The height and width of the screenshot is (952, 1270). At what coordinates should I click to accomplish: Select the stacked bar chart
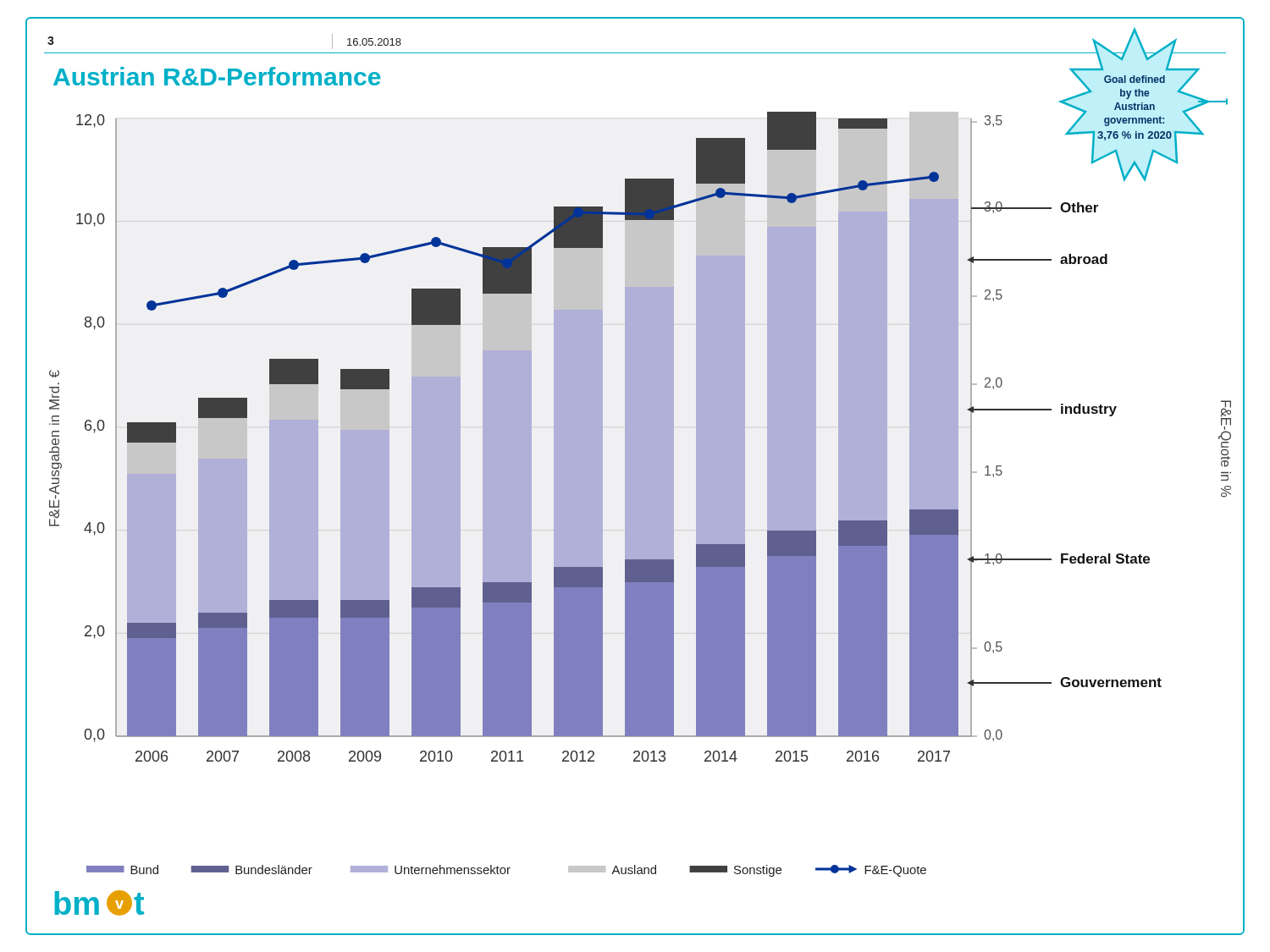(635, 480)
